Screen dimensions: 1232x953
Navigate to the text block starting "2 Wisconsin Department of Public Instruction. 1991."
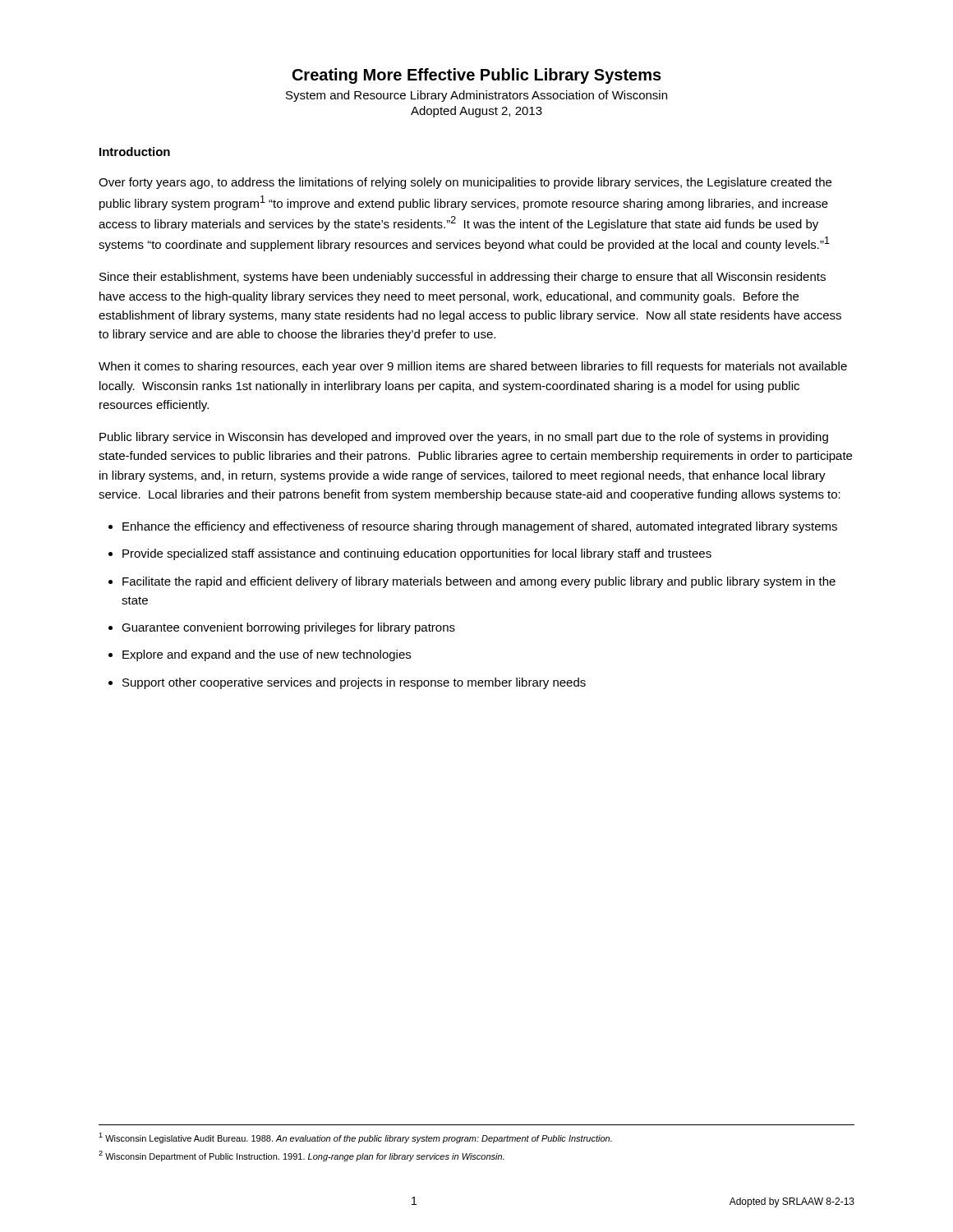point(302,1155)
